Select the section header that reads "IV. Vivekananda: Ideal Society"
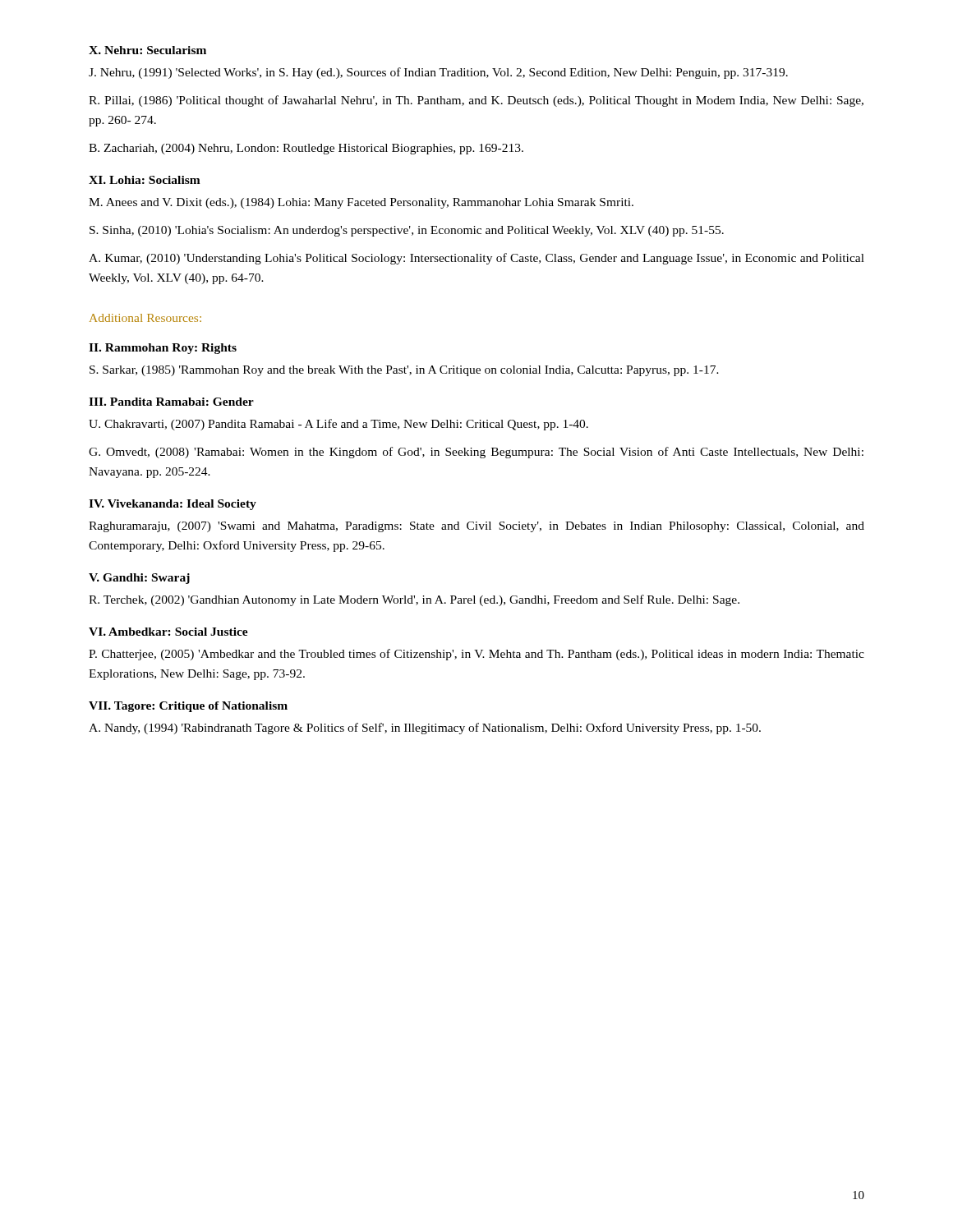Viewport: 953px width, 1232px height. (172, 503)
